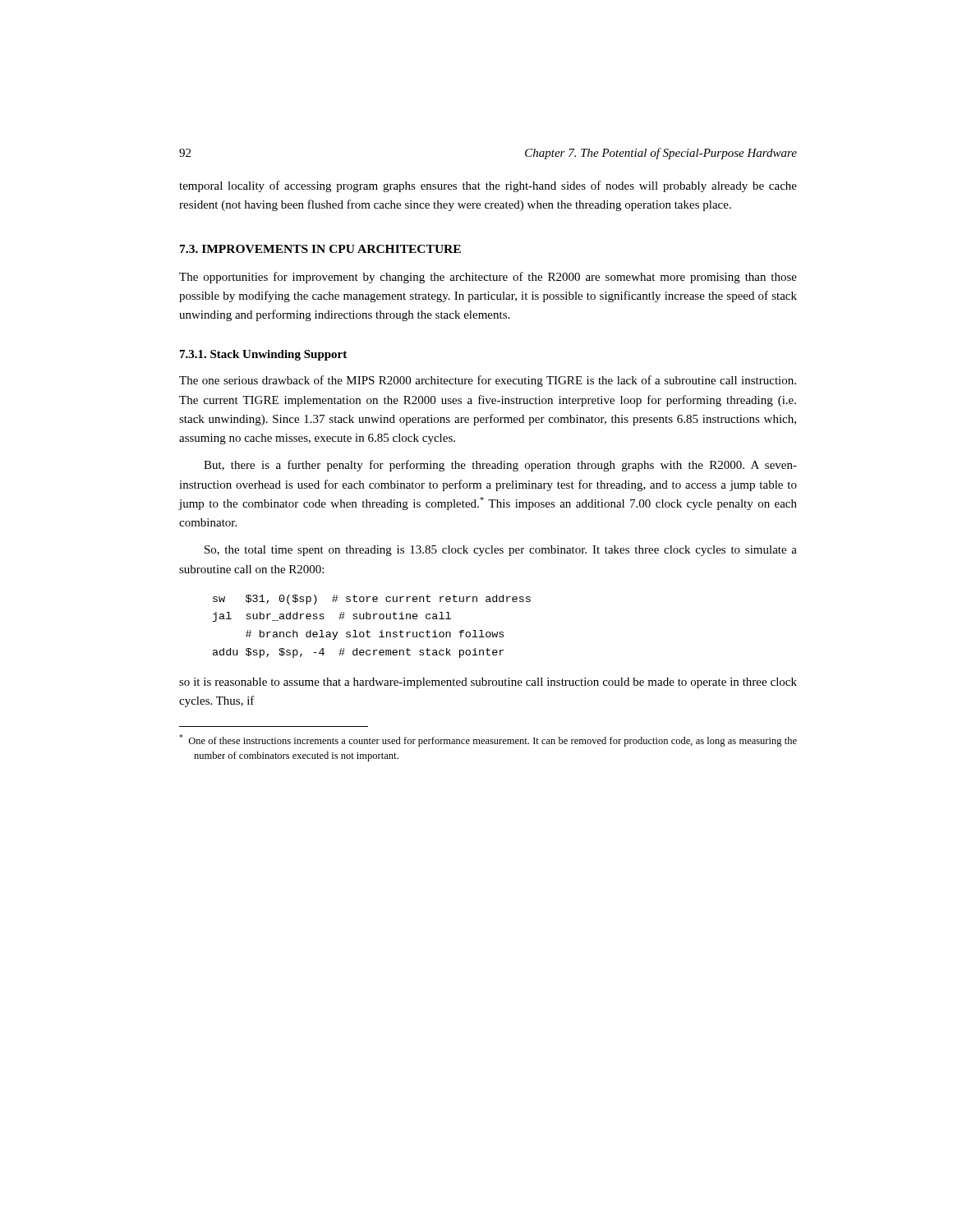Find the block on this page that starts "But, there is a further penalty"
Viewport: 976px width, 1232px height.
pos(488,494)
